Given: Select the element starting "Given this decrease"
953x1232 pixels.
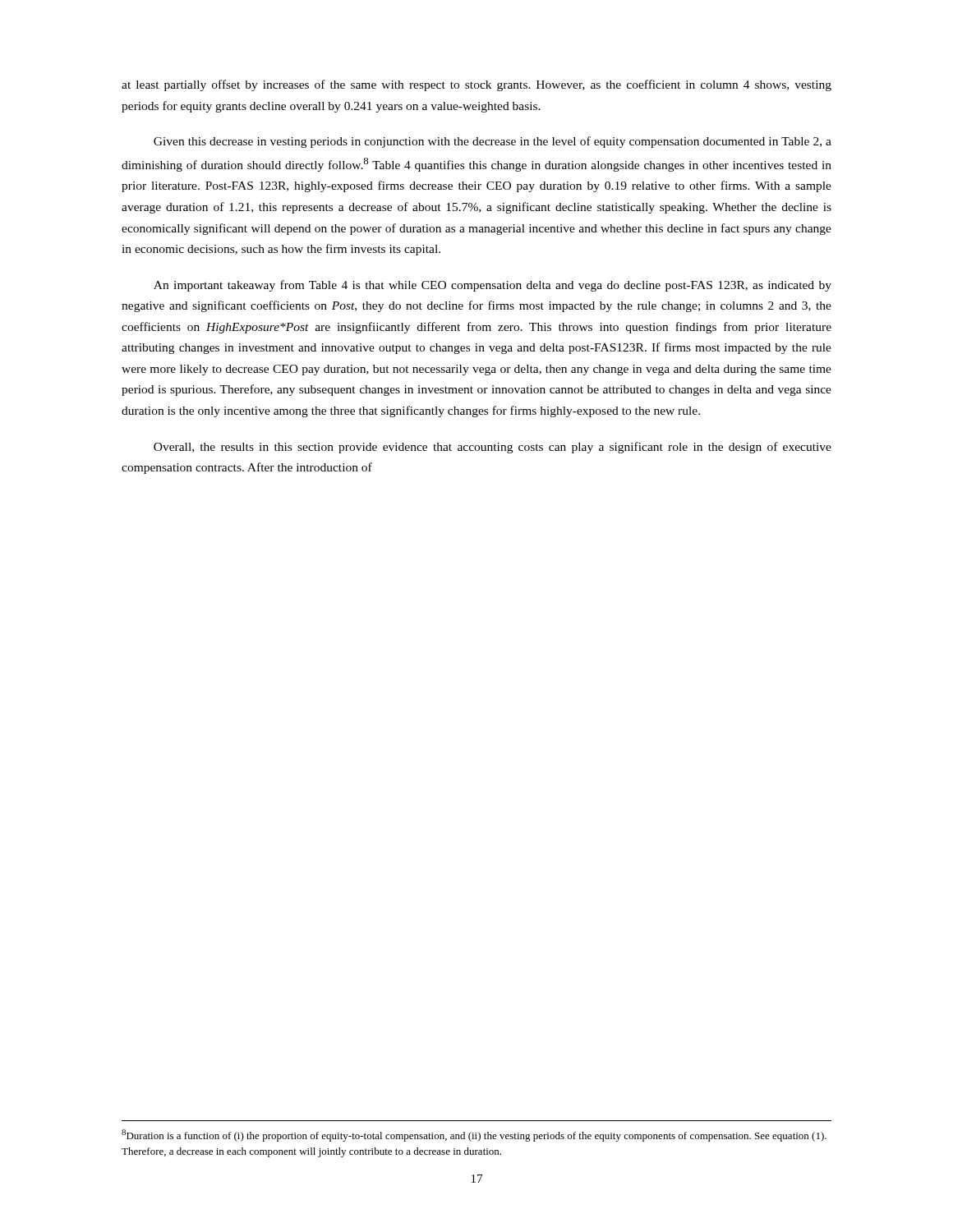Looking at the screenshot, I should [x=476, y=195].
